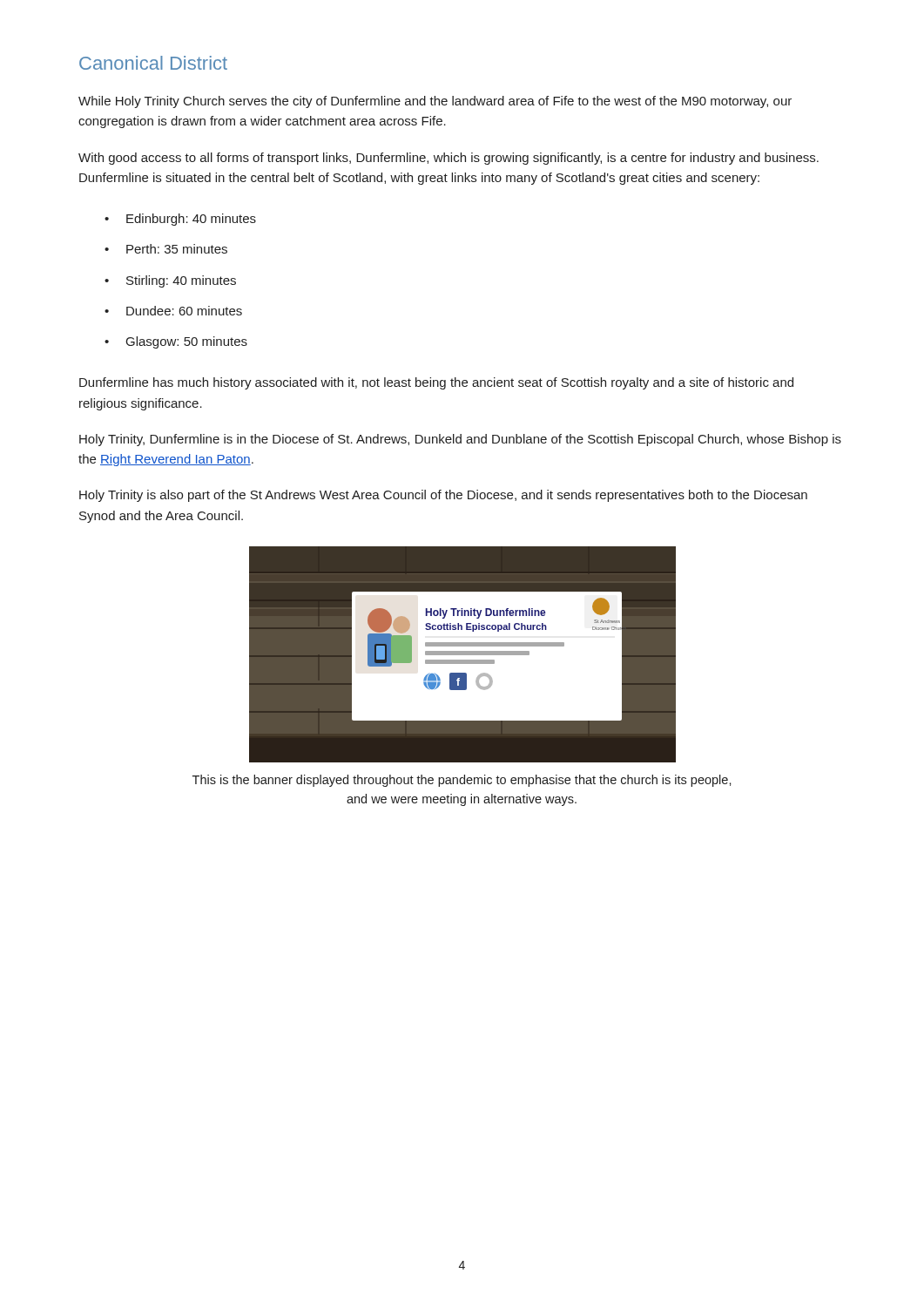The width and height of the screenshot is (924, 1307).
Task: Select the photo
Action: (x=462, y=654)
